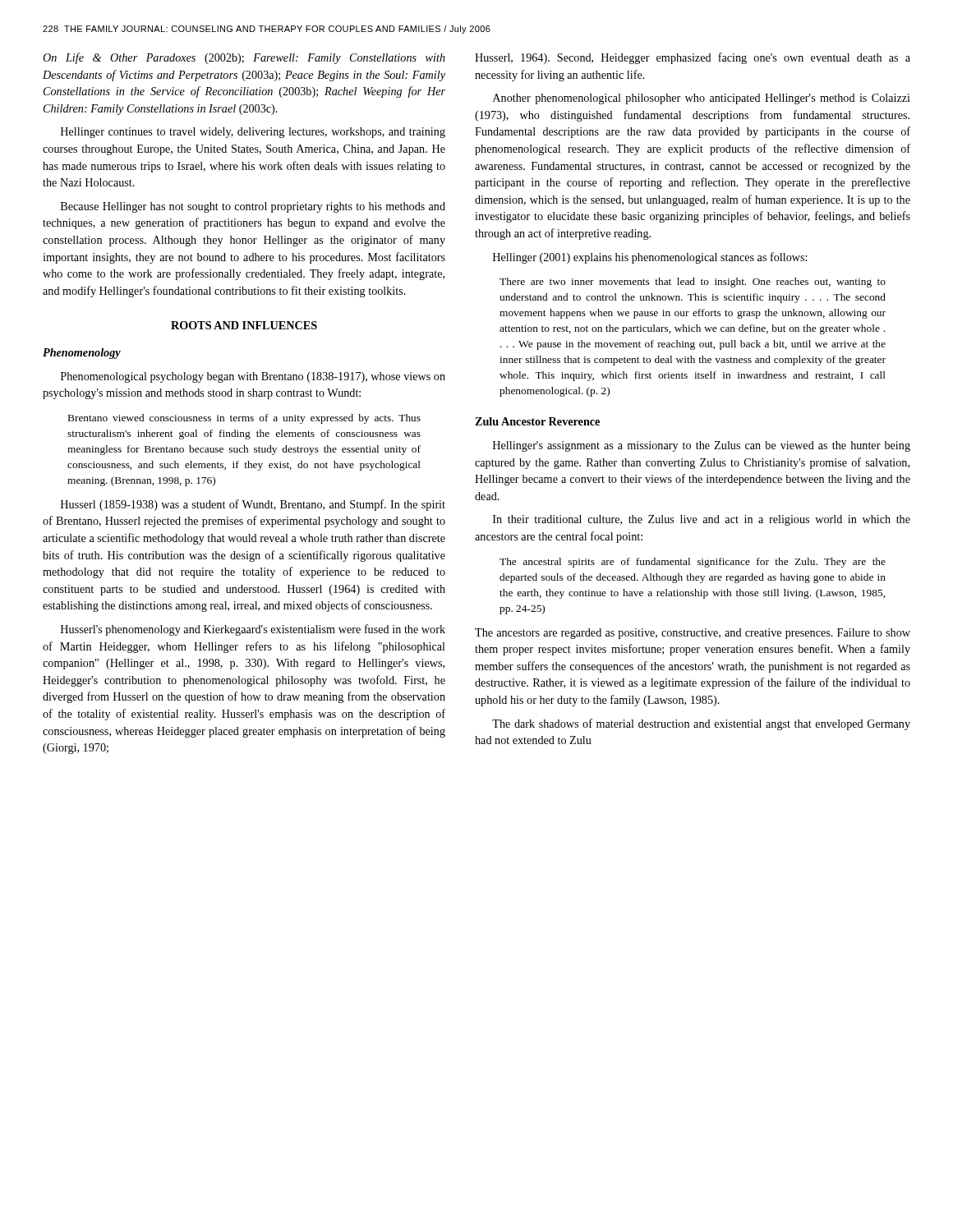Locate the text block that reads "Husserl, 1964). Second, Heidegger"

click(x=693, y=66)
